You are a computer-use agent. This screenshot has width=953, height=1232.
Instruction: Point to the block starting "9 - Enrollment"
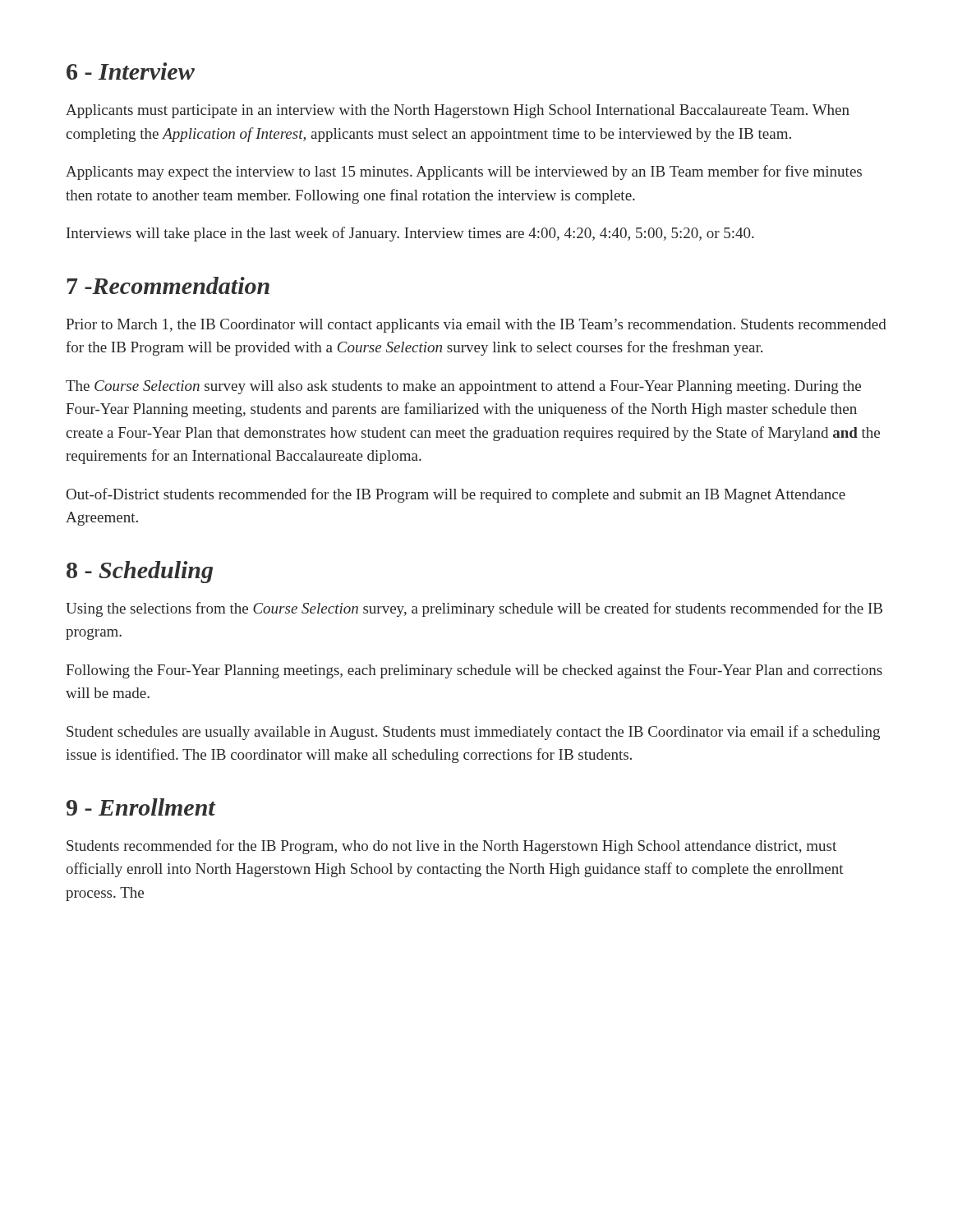(x=141, y=807)
